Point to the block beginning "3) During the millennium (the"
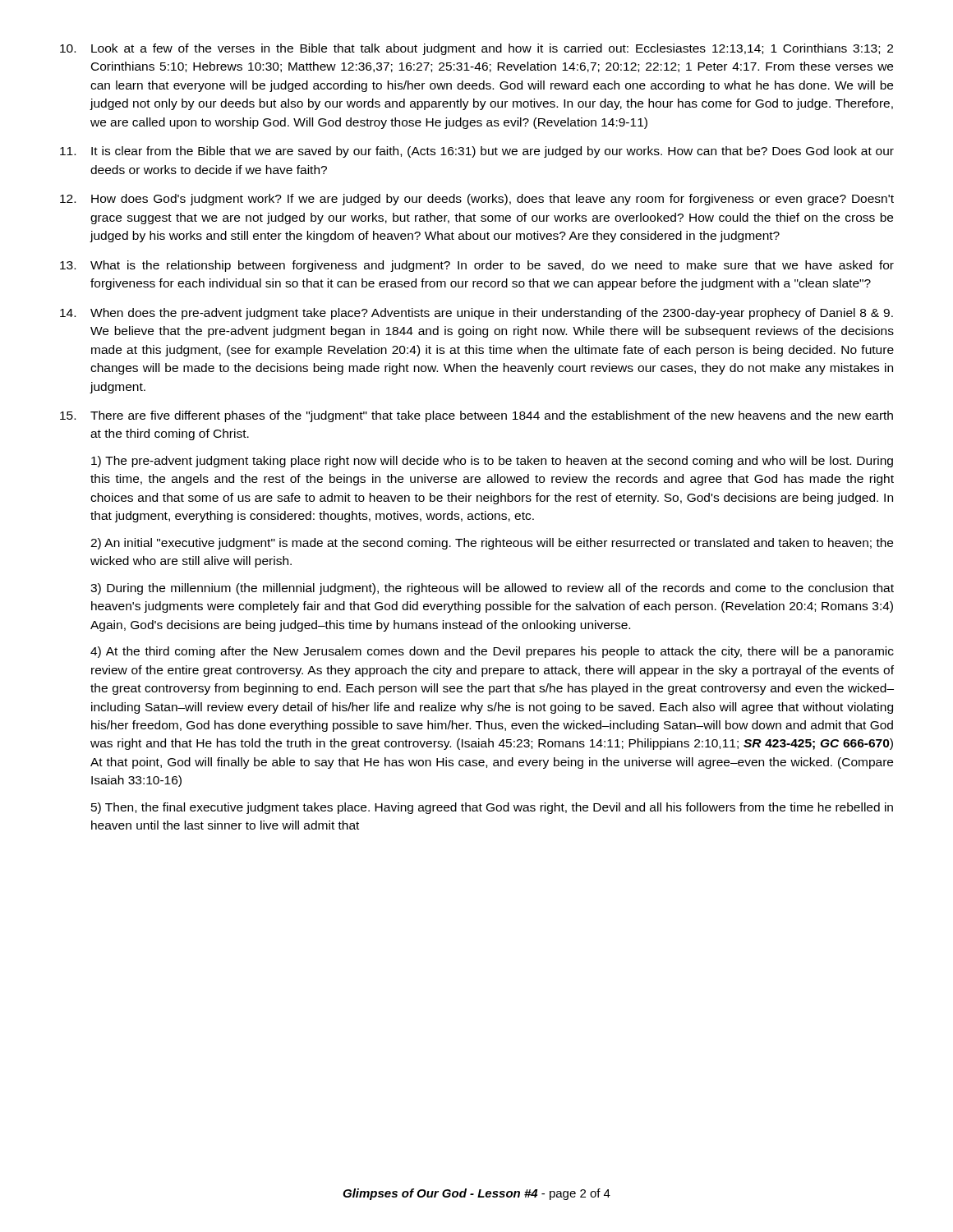 [492, 606]
